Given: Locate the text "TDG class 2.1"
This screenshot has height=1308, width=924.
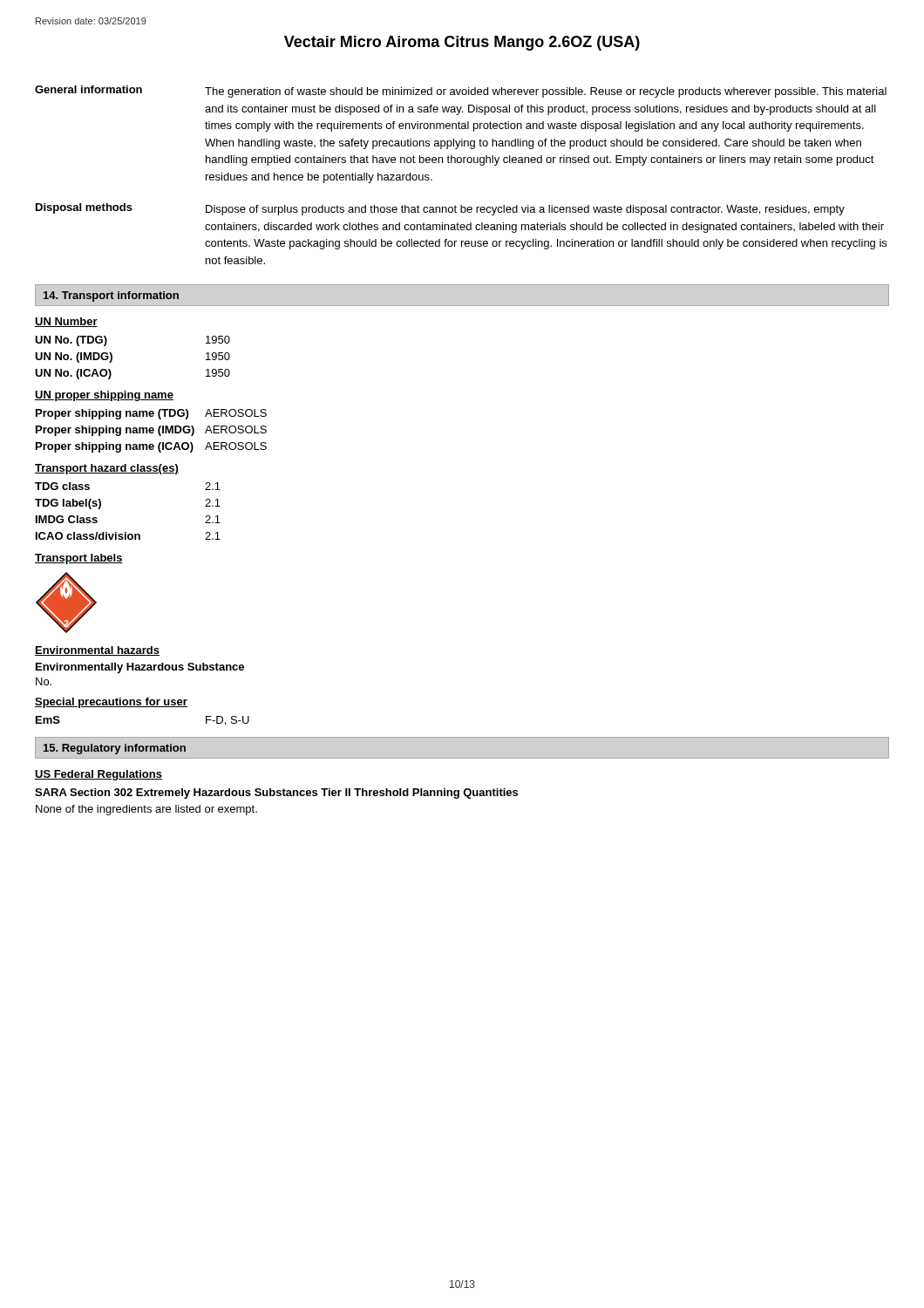Looking at the screenshot, I should pos(65,485).
